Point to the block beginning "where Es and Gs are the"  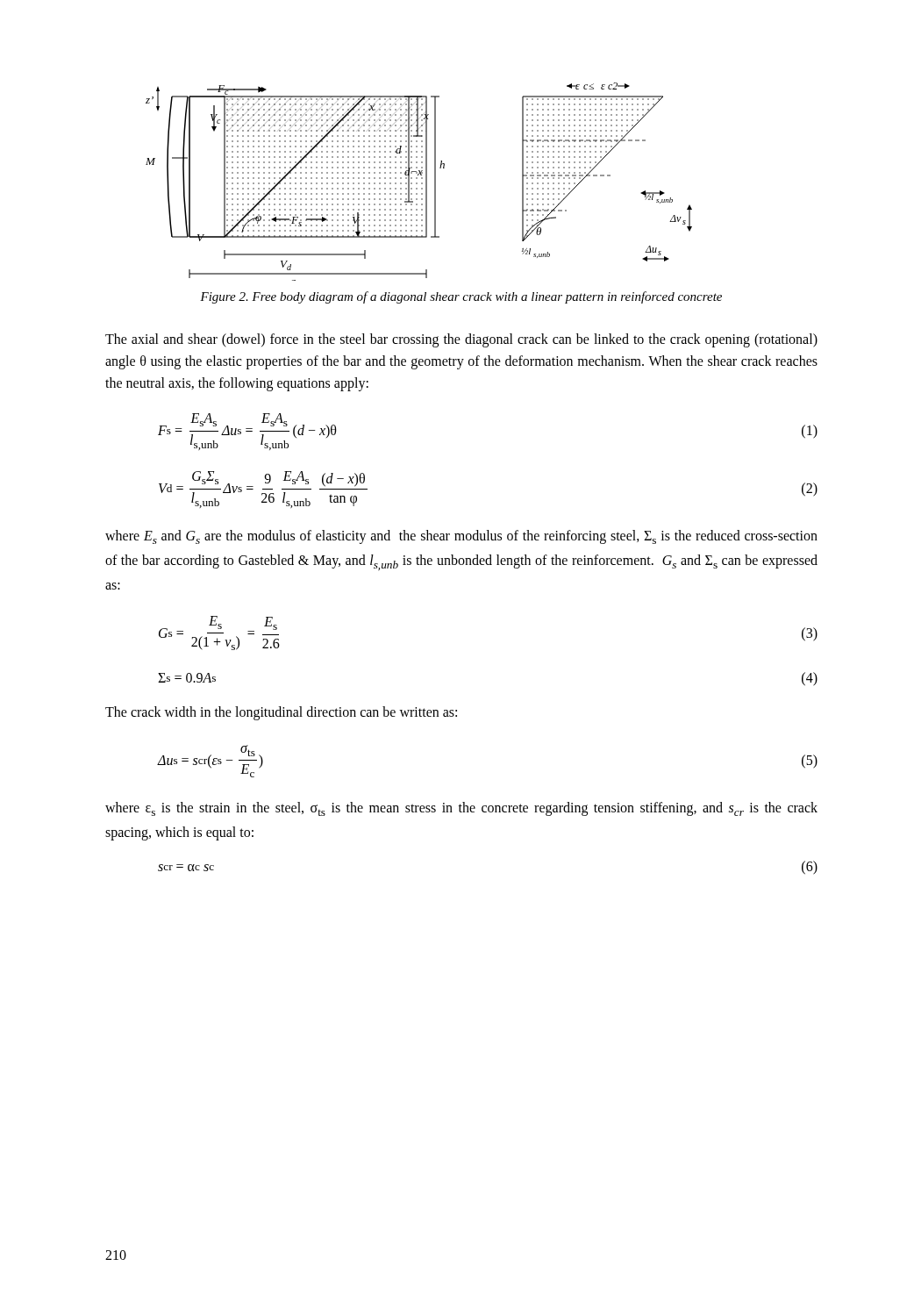461,560
